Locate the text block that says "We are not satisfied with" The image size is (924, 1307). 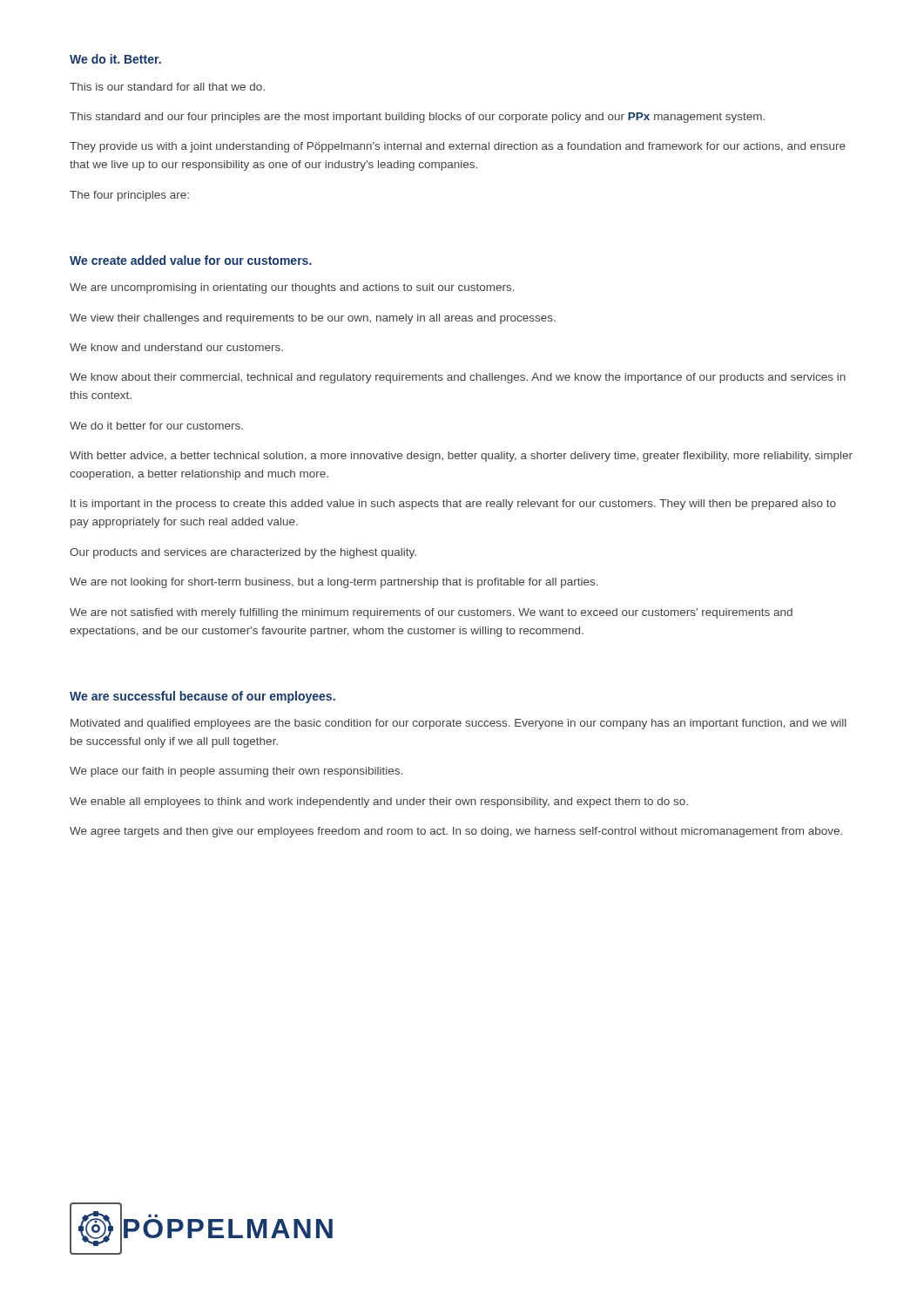point(462,622)
